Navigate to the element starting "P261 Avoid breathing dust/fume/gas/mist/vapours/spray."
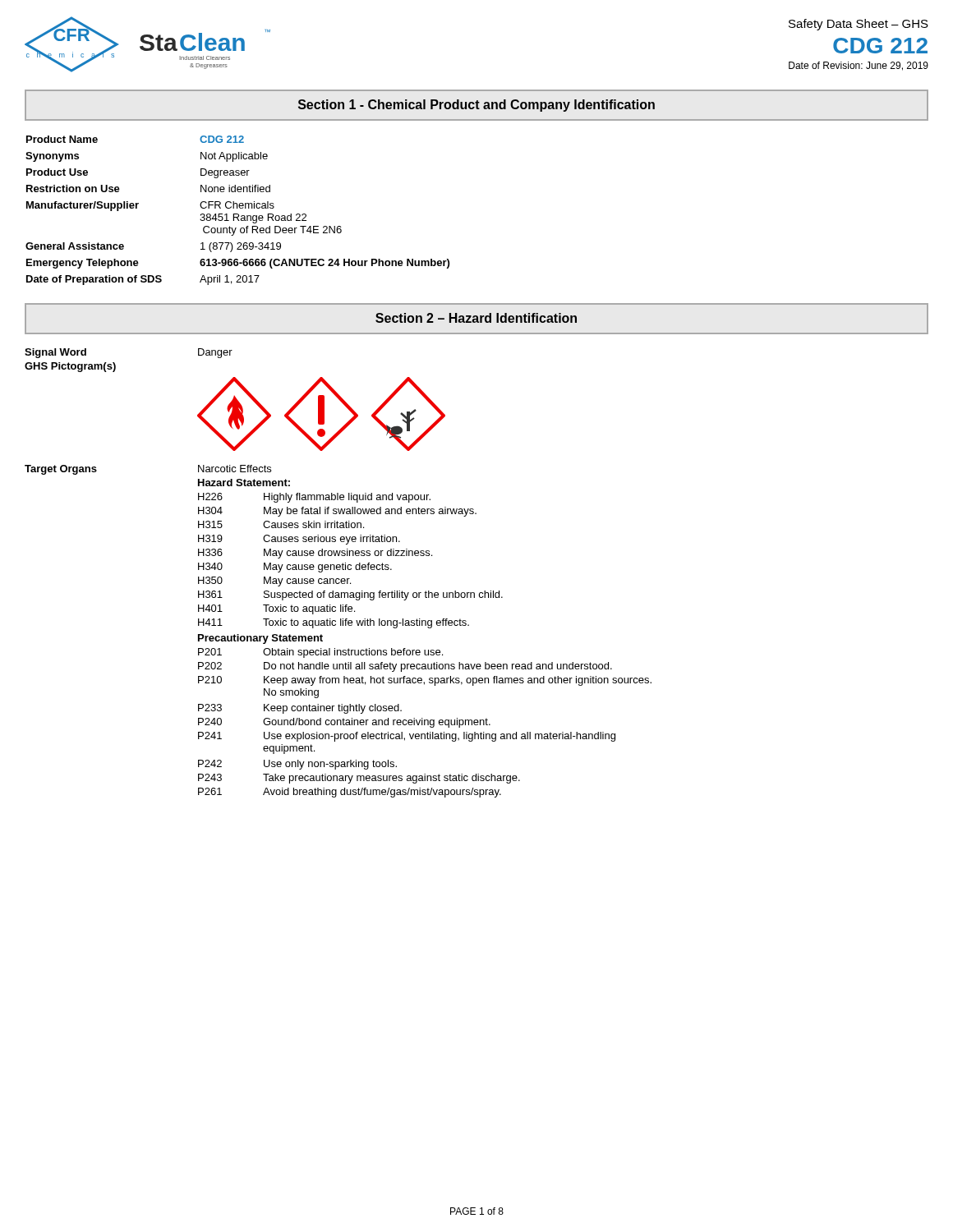 (x=349, y=792)
